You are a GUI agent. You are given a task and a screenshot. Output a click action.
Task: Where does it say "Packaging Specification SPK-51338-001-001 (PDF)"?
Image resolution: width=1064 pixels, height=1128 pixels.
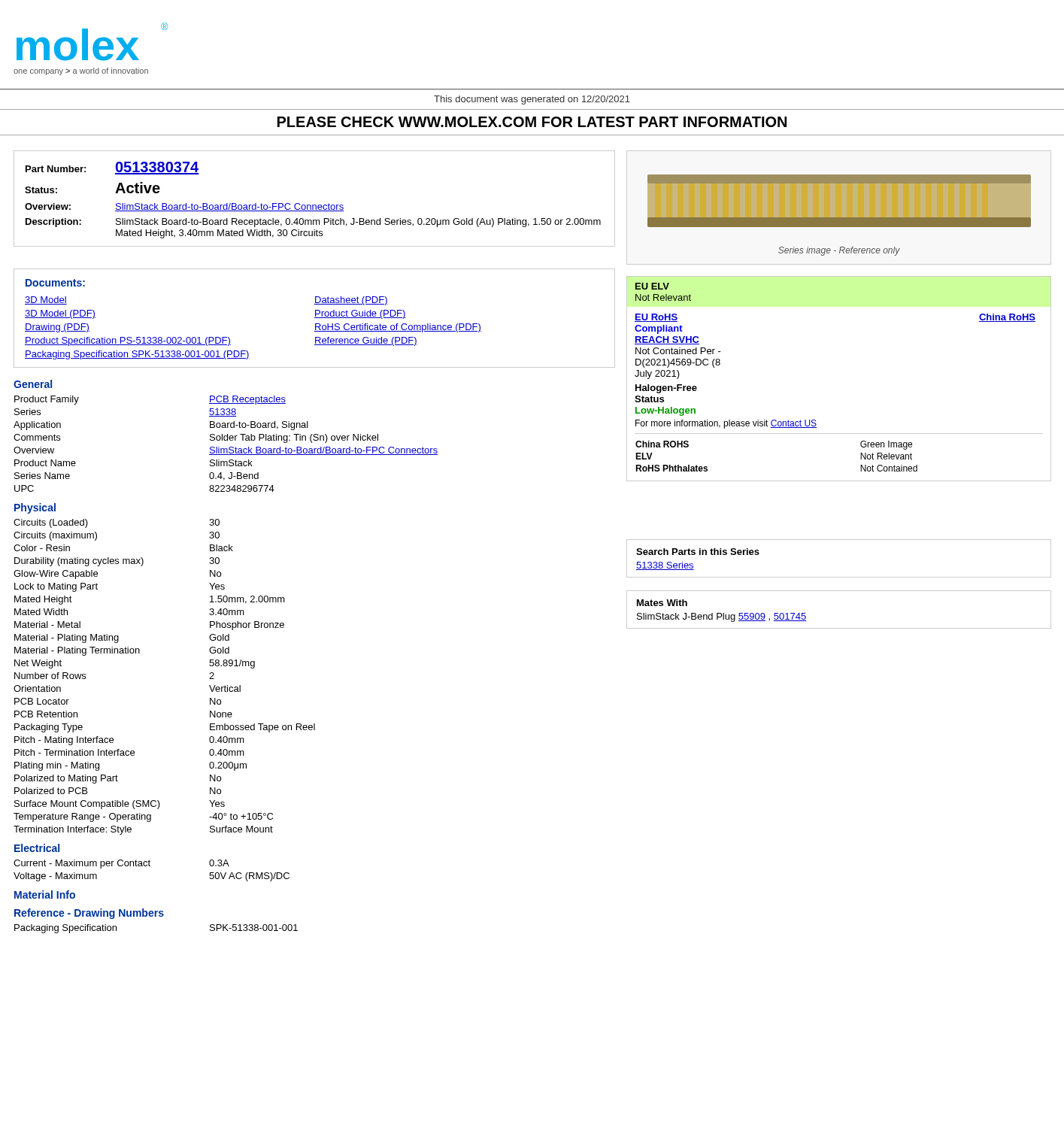pos(137,354)
